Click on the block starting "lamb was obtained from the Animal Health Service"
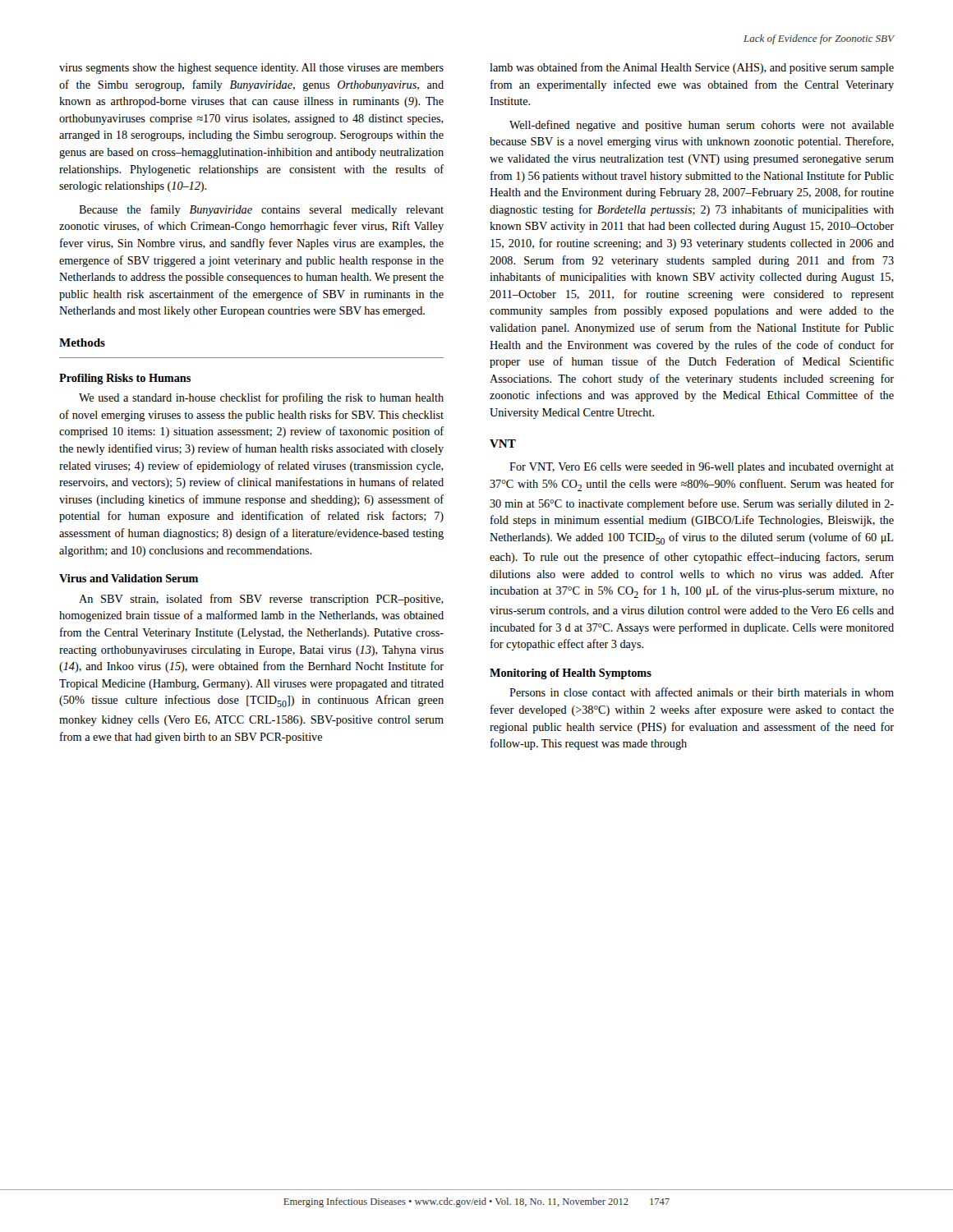953x1232 pixels. pos(692,85)
